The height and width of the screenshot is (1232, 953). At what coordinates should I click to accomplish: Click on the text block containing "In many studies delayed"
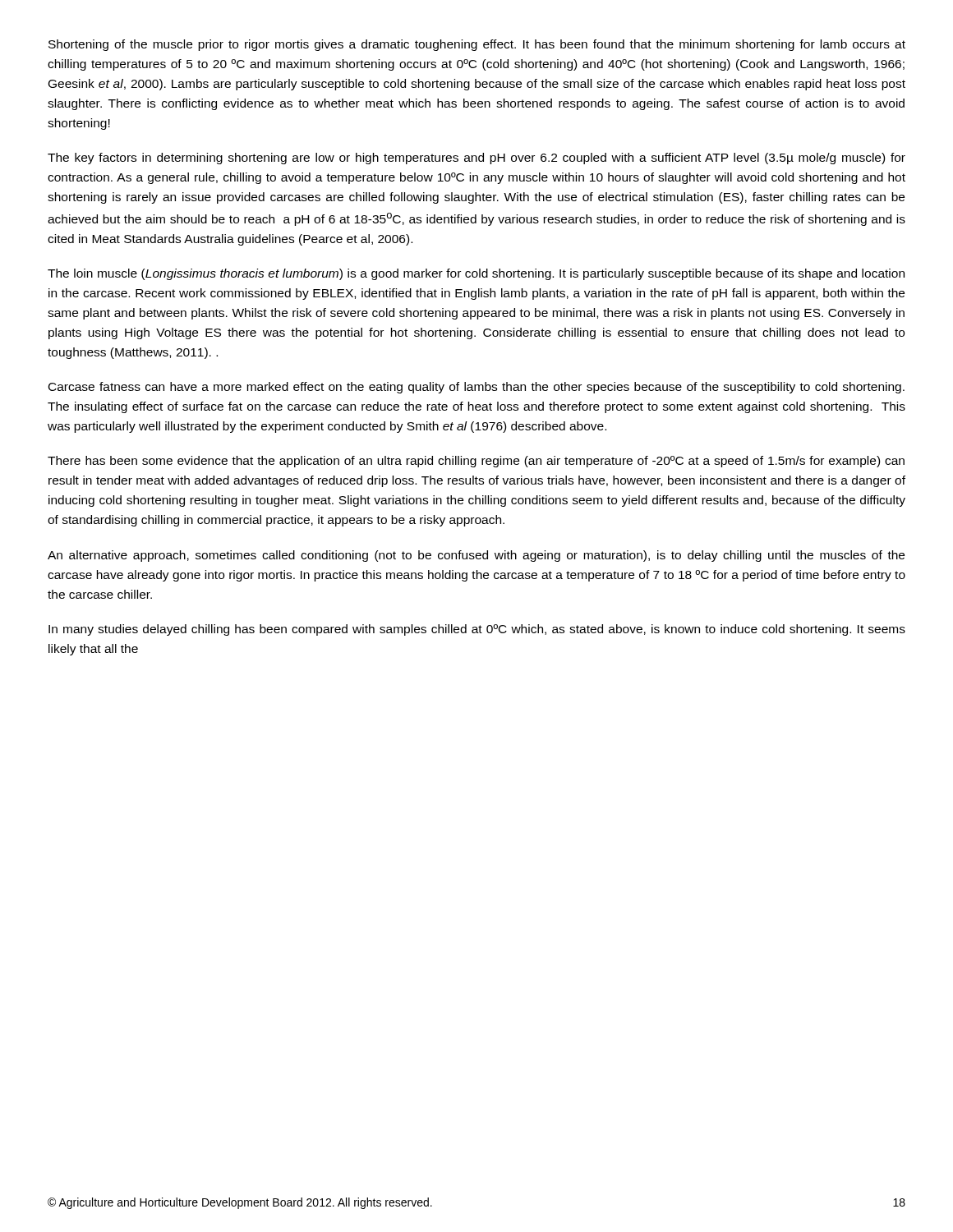[x=476, y=638]
